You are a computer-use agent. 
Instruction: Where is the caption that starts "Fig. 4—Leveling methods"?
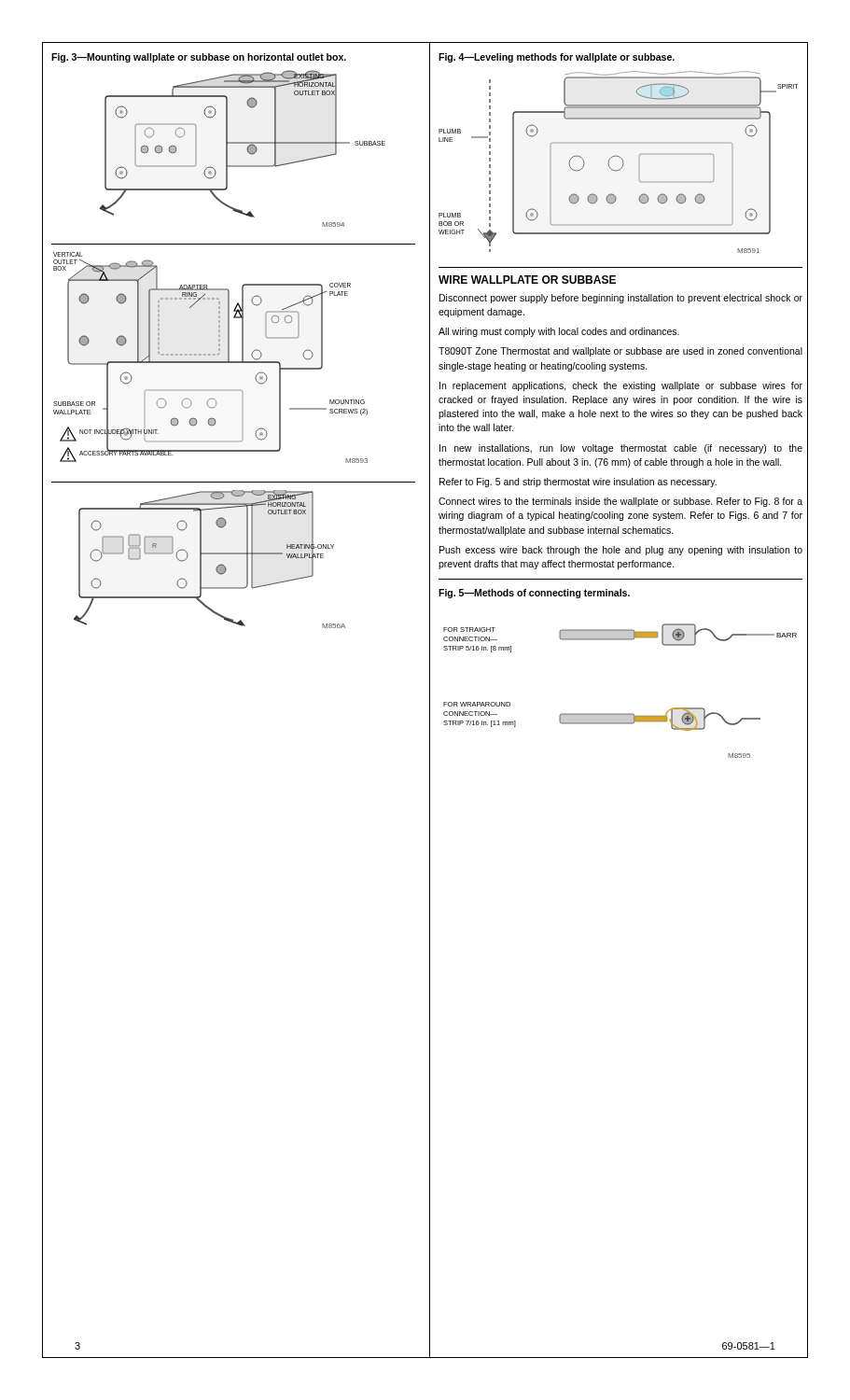[x=557, y=57]
